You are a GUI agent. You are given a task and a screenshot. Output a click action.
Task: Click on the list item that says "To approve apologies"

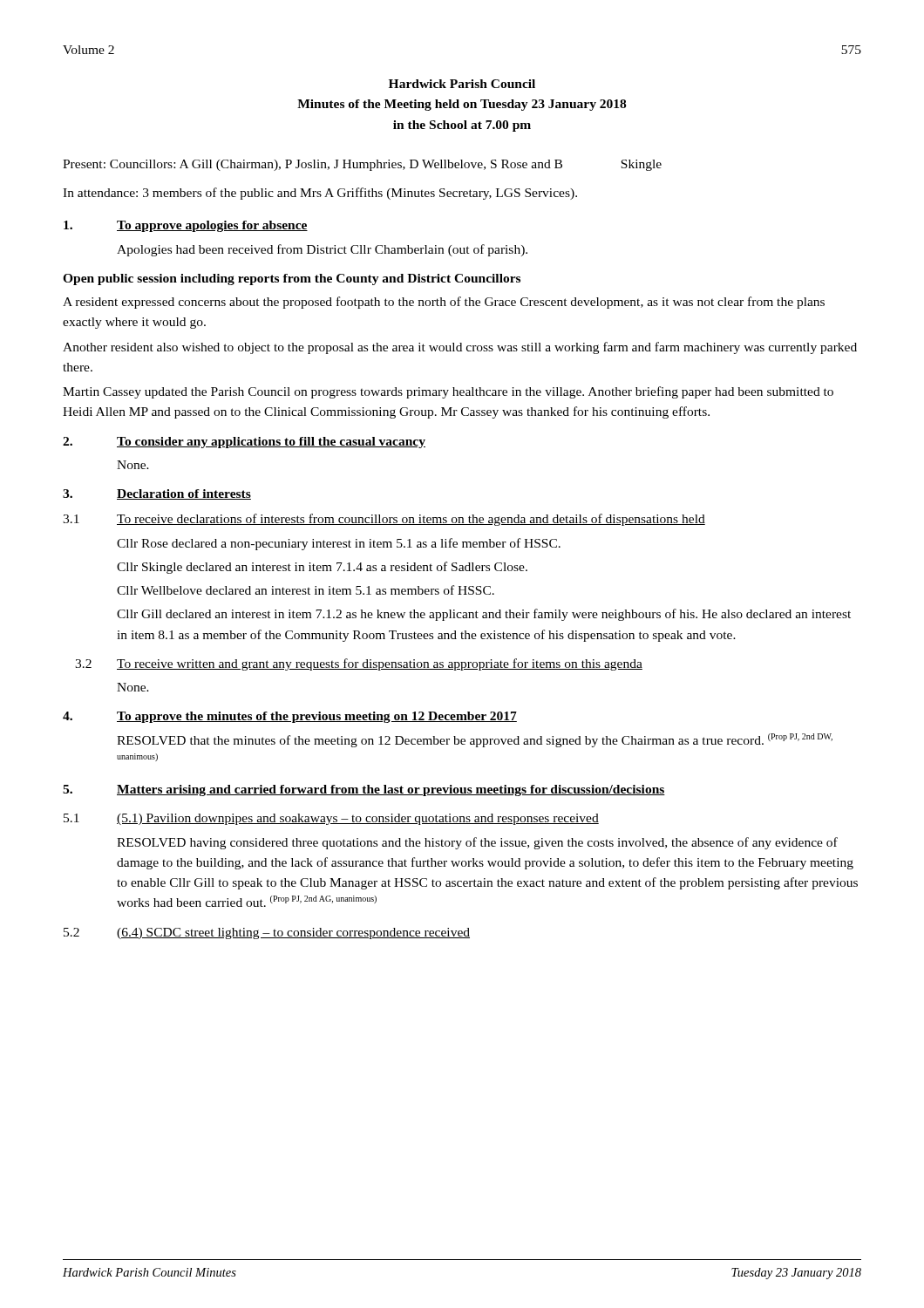pos(462,239)
